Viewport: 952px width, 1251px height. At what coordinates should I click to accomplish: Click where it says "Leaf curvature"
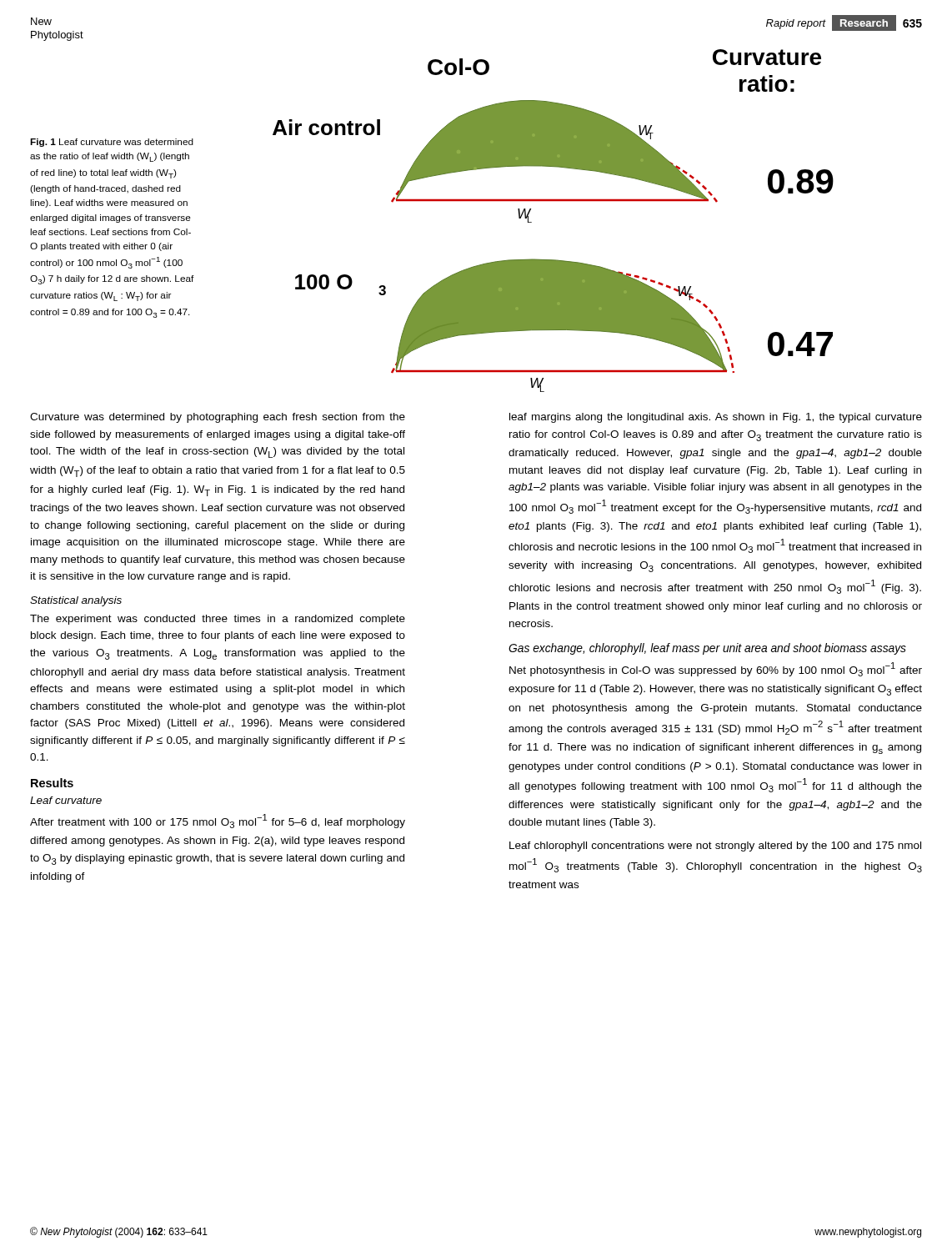click(66, 800)
